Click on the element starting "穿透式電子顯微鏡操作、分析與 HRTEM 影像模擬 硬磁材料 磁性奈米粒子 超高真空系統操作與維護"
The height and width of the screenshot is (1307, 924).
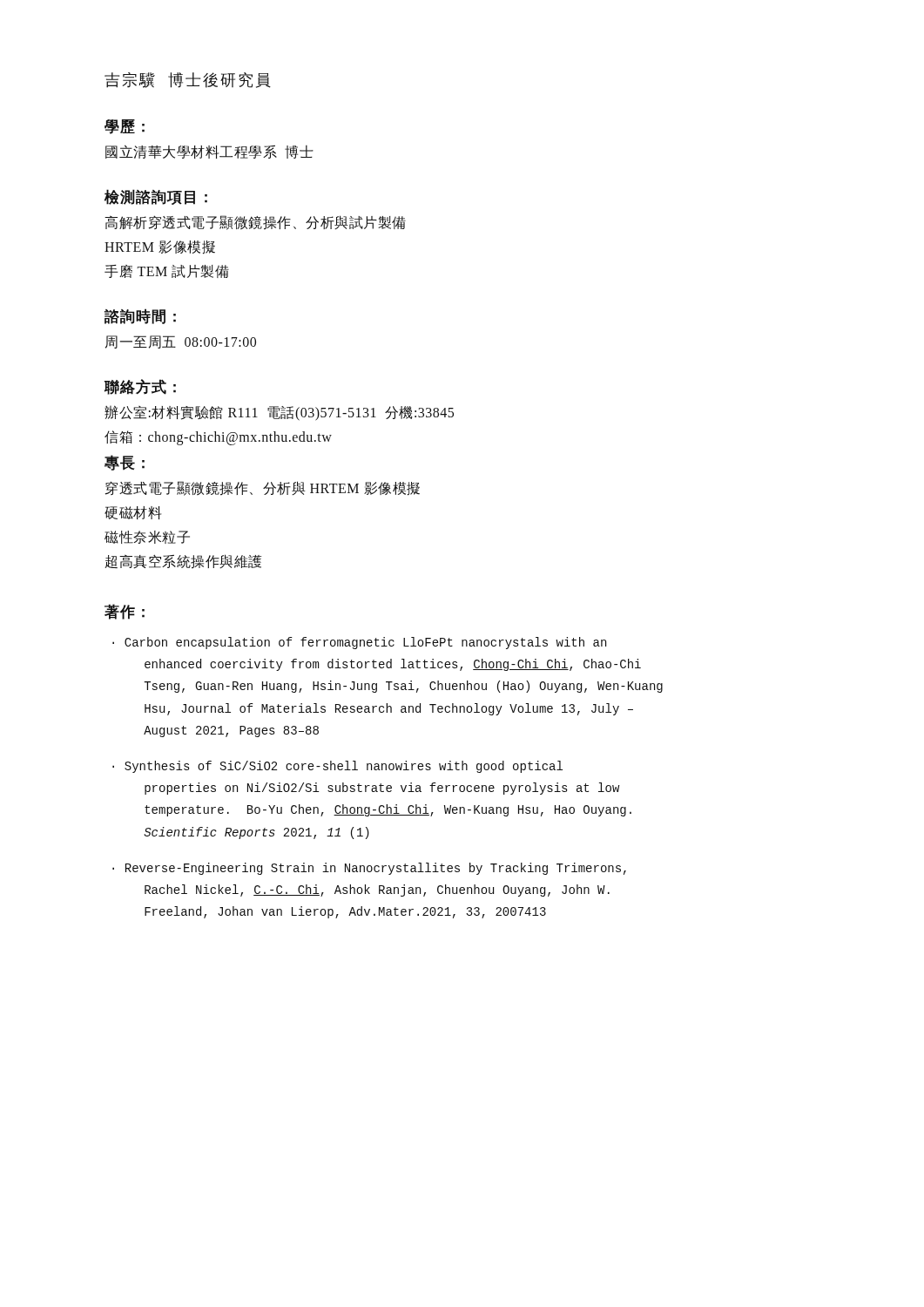click(263, 488)
